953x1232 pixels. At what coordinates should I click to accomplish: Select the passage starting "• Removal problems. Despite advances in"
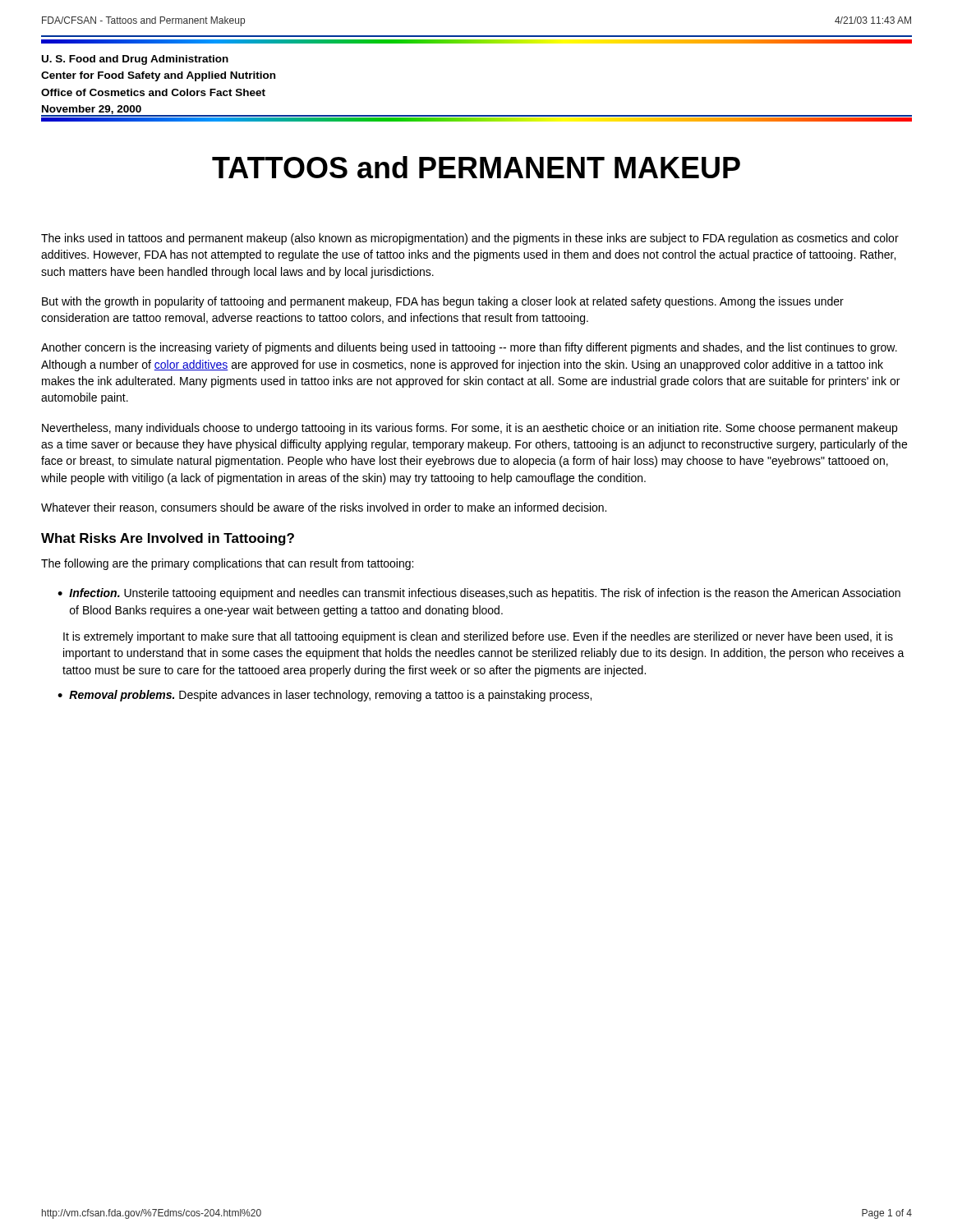coord(485,697)
